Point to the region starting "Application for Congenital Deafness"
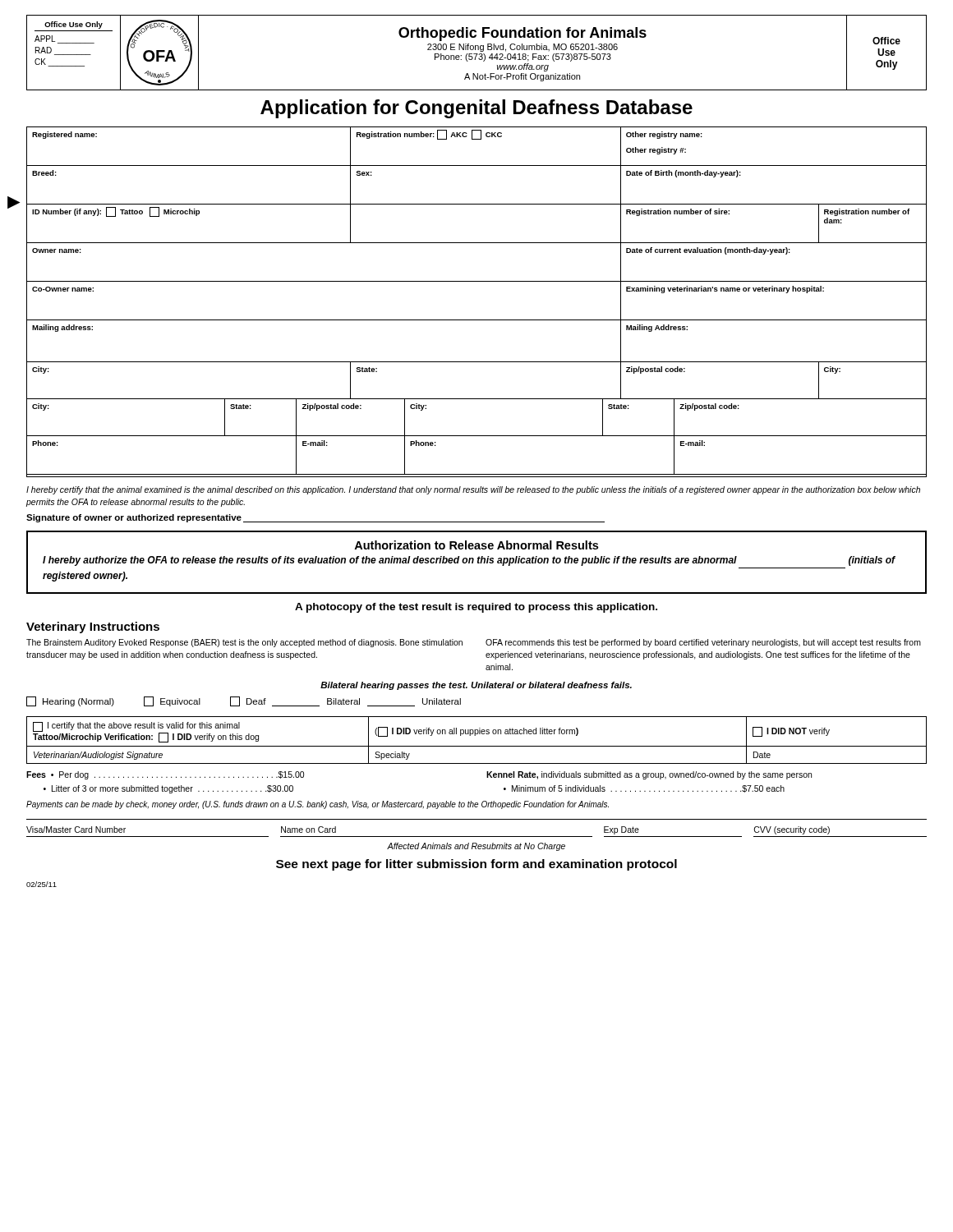The image size is (953, 1232). (x=476, y=107)
